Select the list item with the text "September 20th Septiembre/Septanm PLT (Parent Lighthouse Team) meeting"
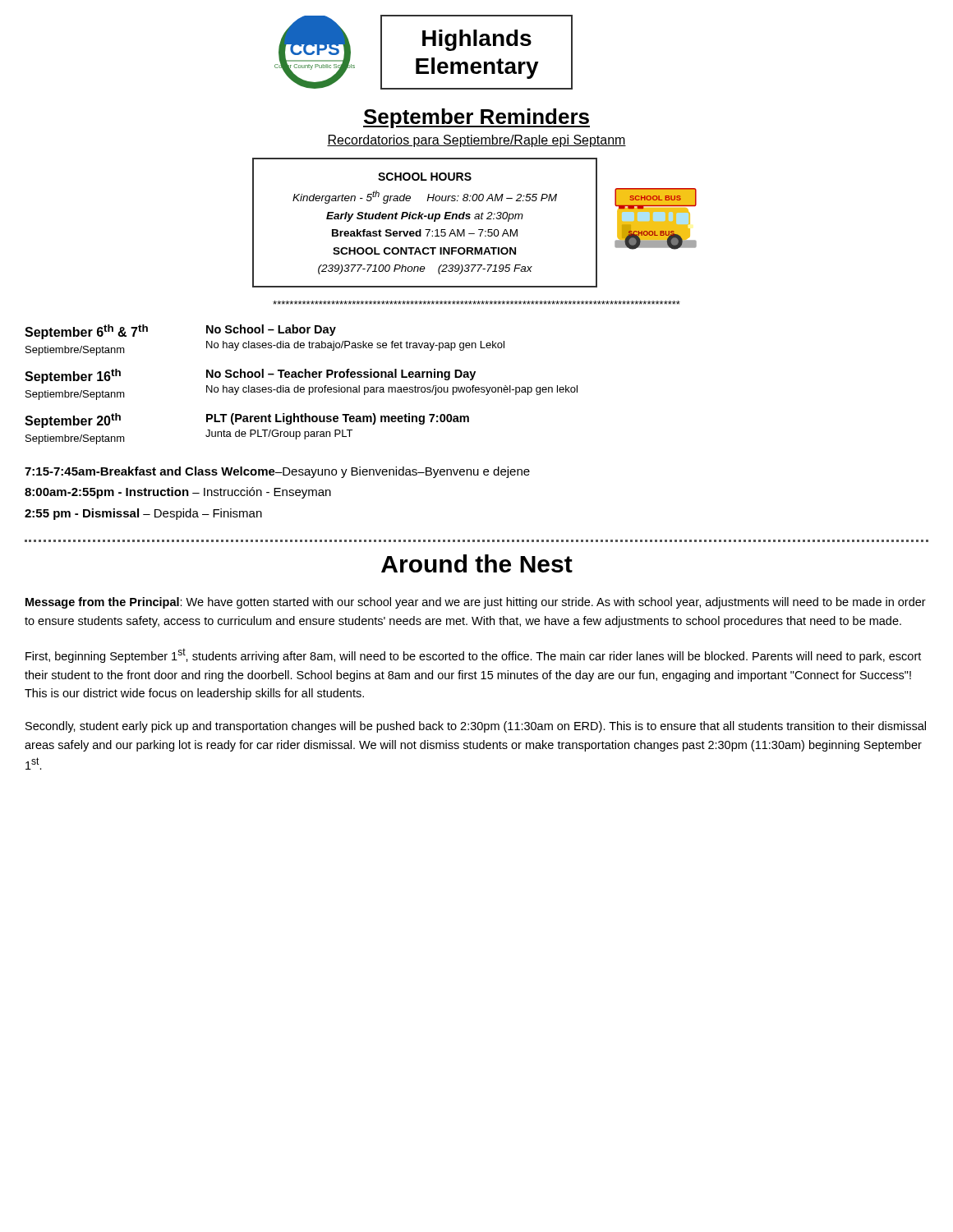 (476, 428)
